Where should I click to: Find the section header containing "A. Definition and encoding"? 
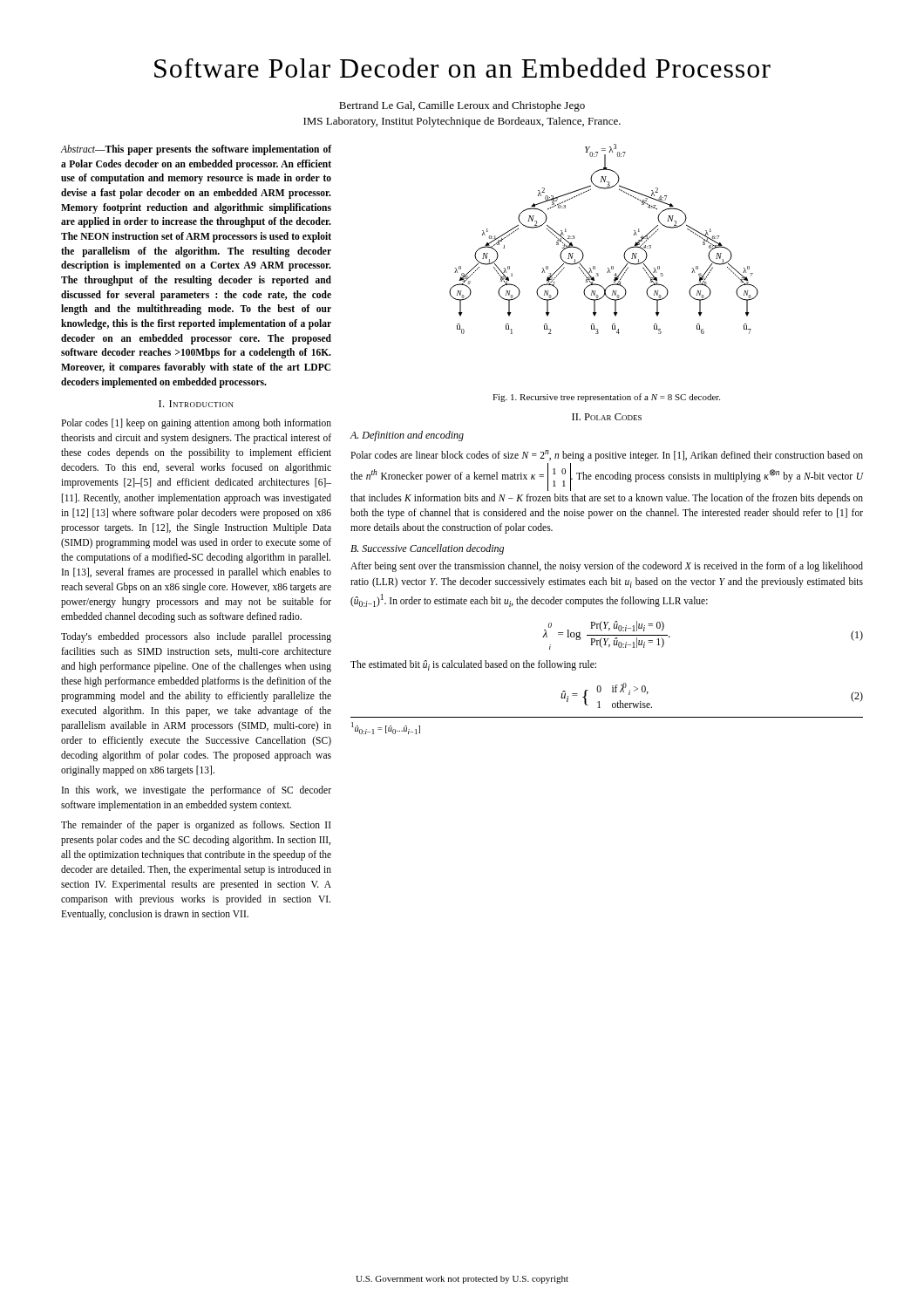coord(407,435)
